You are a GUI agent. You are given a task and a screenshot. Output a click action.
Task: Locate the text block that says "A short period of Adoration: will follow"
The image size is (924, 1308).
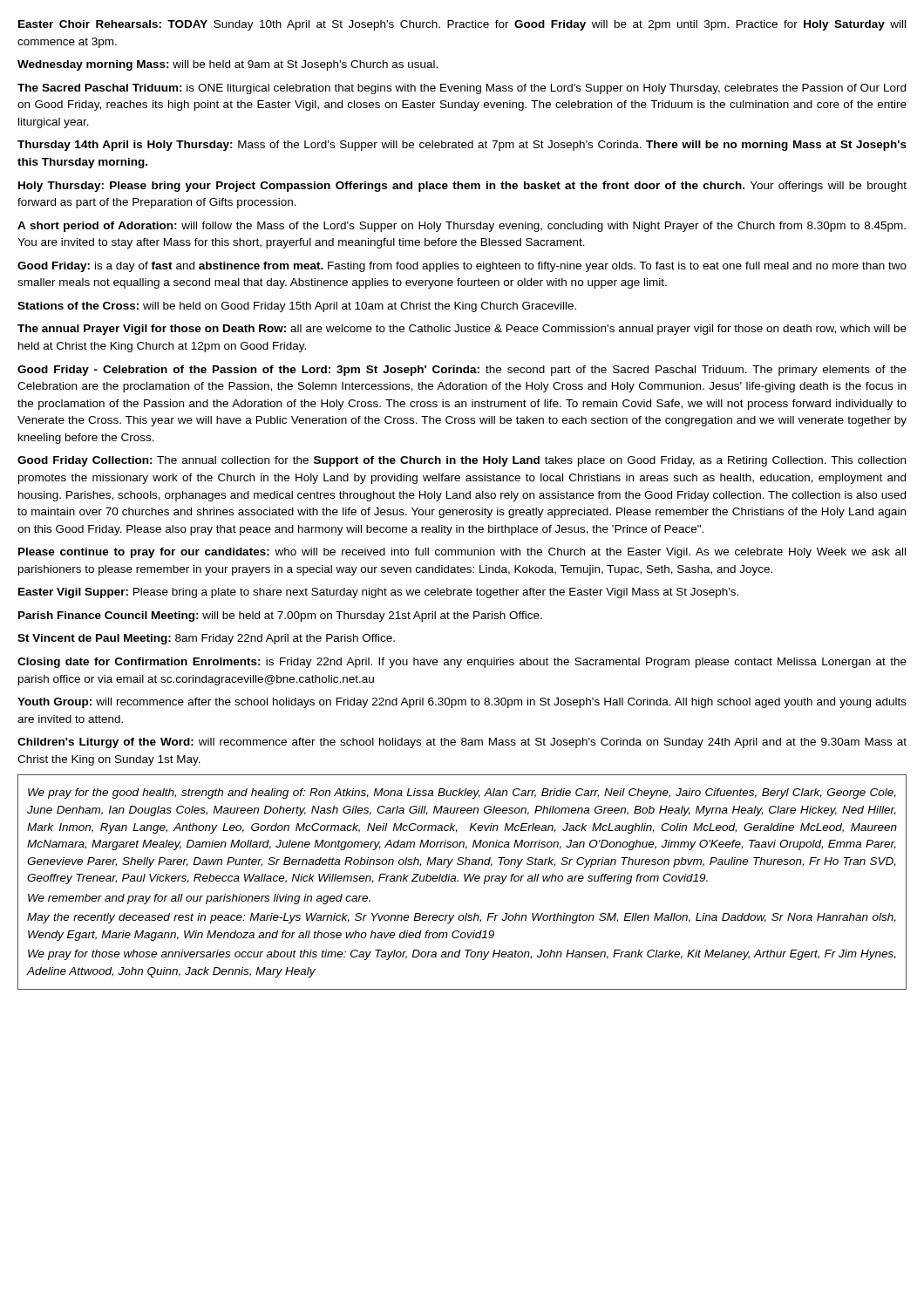pos(462,234)
